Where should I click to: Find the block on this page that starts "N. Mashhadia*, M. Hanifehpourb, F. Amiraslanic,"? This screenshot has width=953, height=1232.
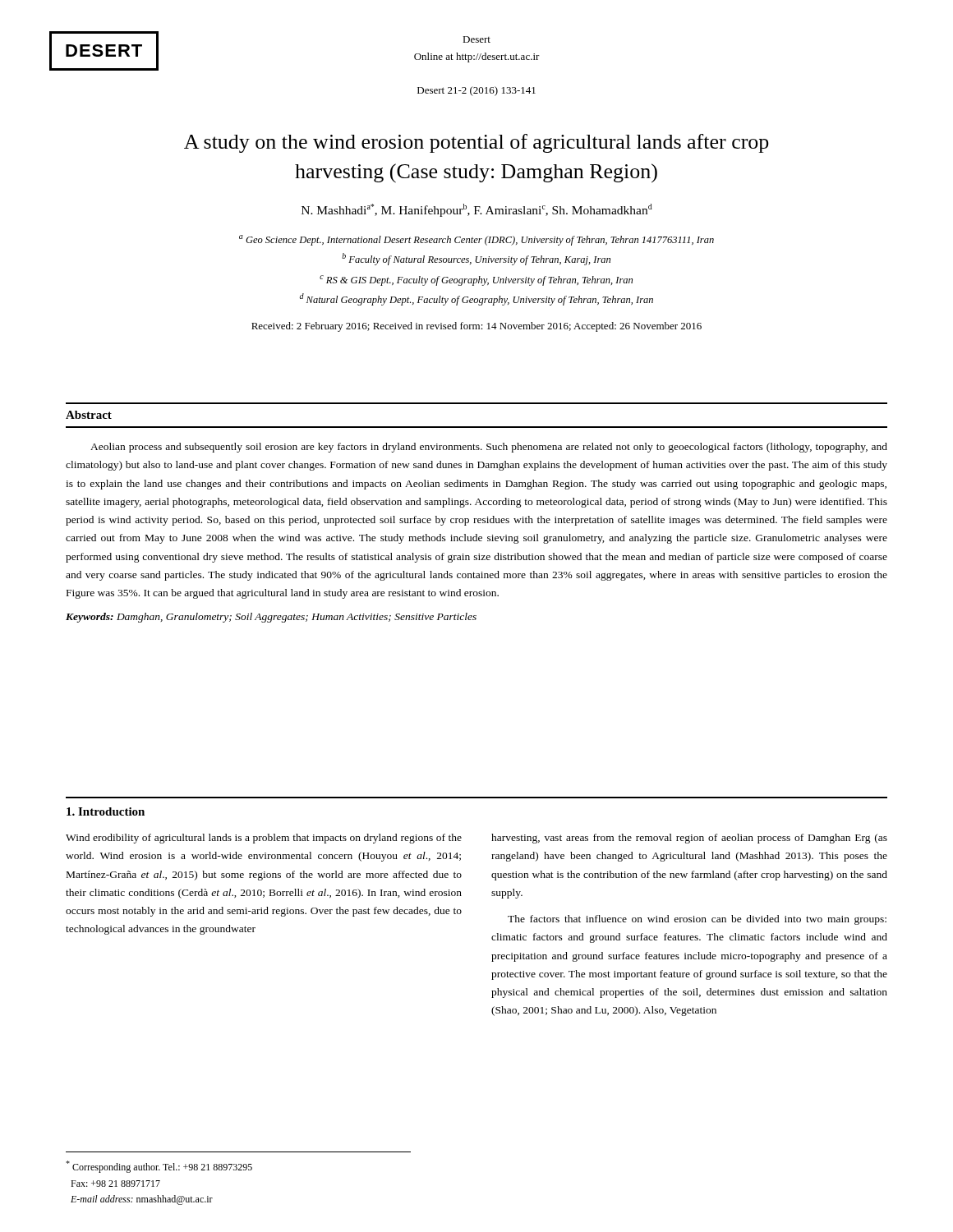pos(476,209)
